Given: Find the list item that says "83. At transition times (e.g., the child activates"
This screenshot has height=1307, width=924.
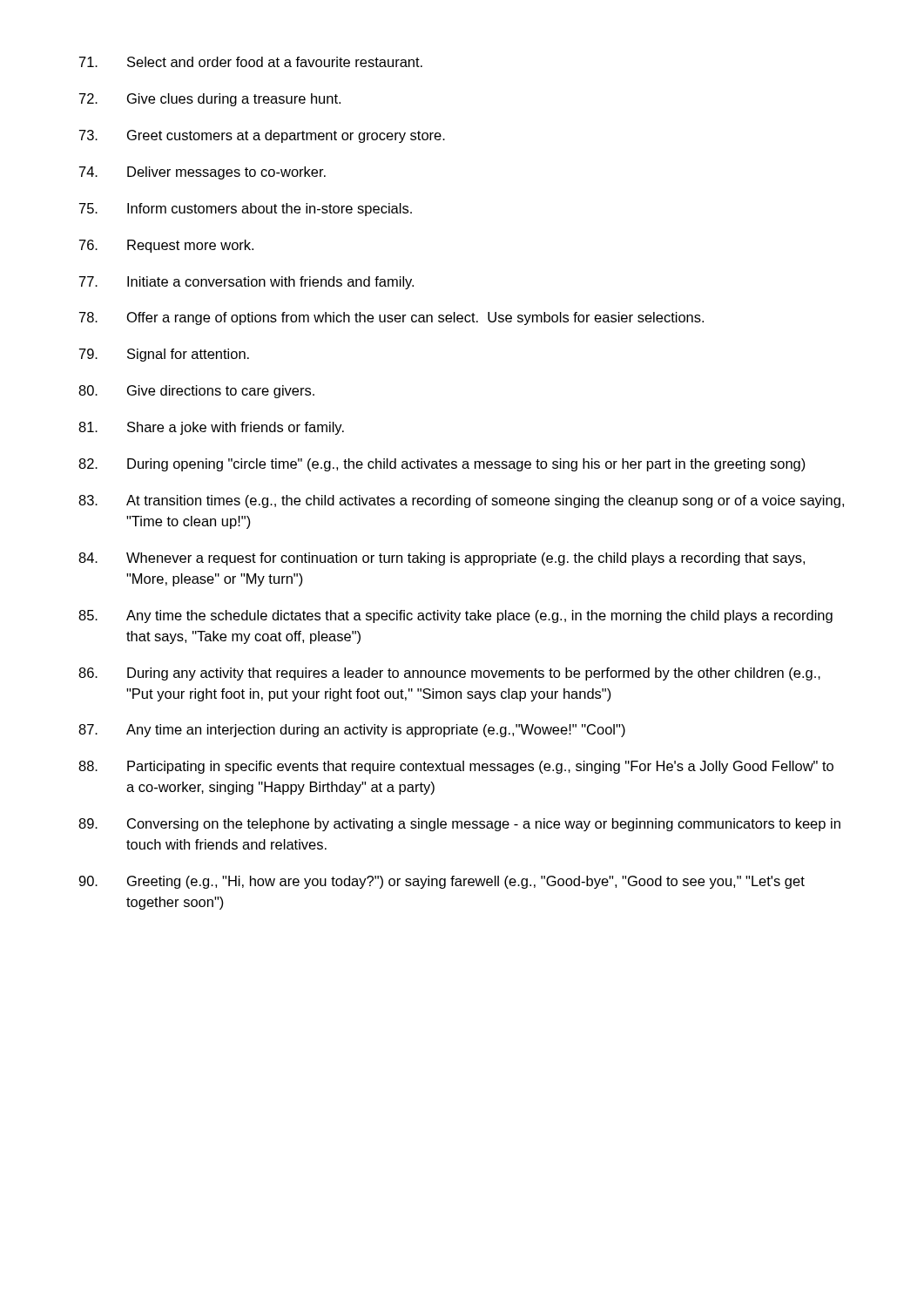Looking at the screenshot, I should (462, 511).
